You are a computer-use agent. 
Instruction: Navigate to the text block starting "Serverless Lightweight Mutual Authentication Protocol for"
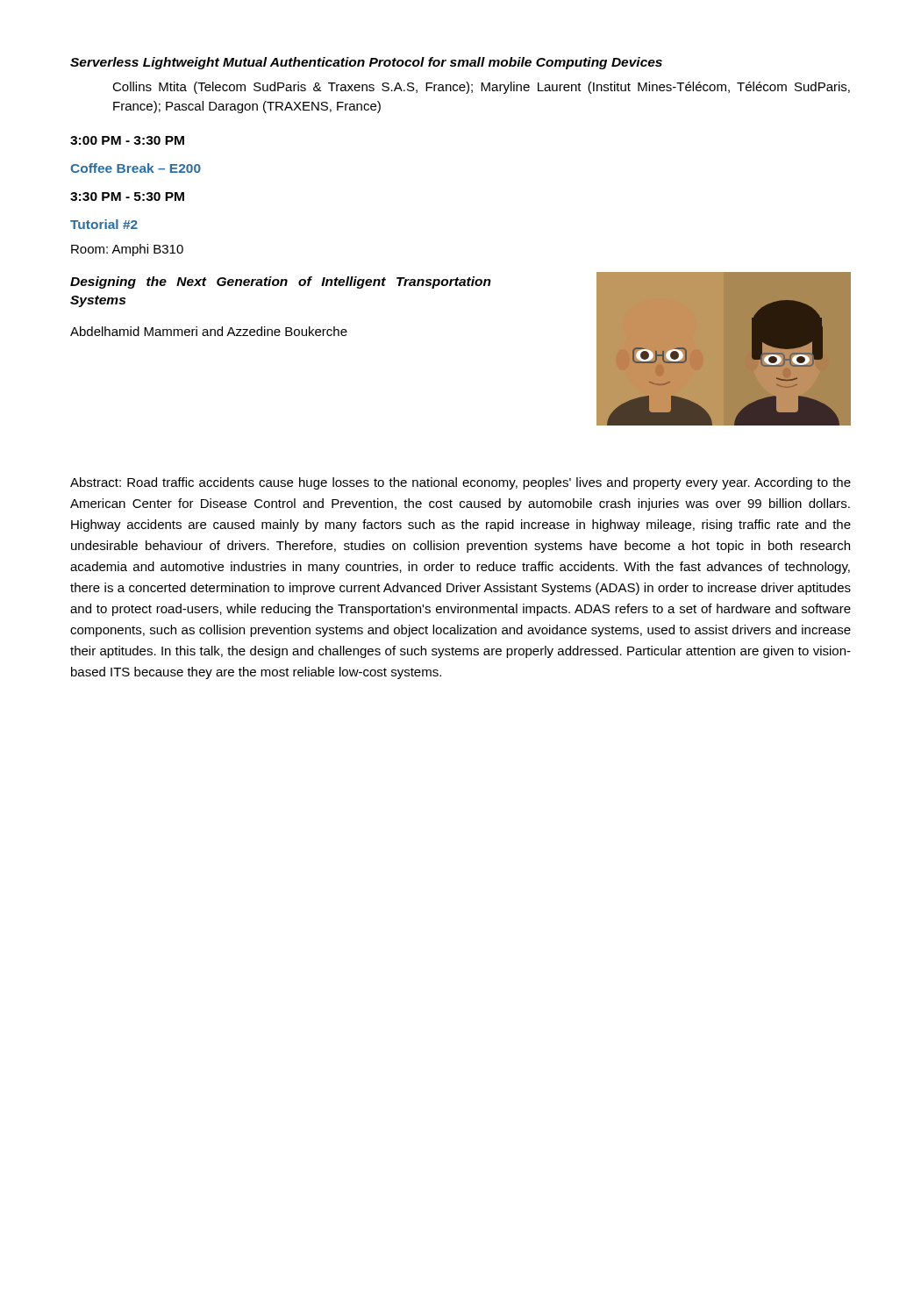366,62
